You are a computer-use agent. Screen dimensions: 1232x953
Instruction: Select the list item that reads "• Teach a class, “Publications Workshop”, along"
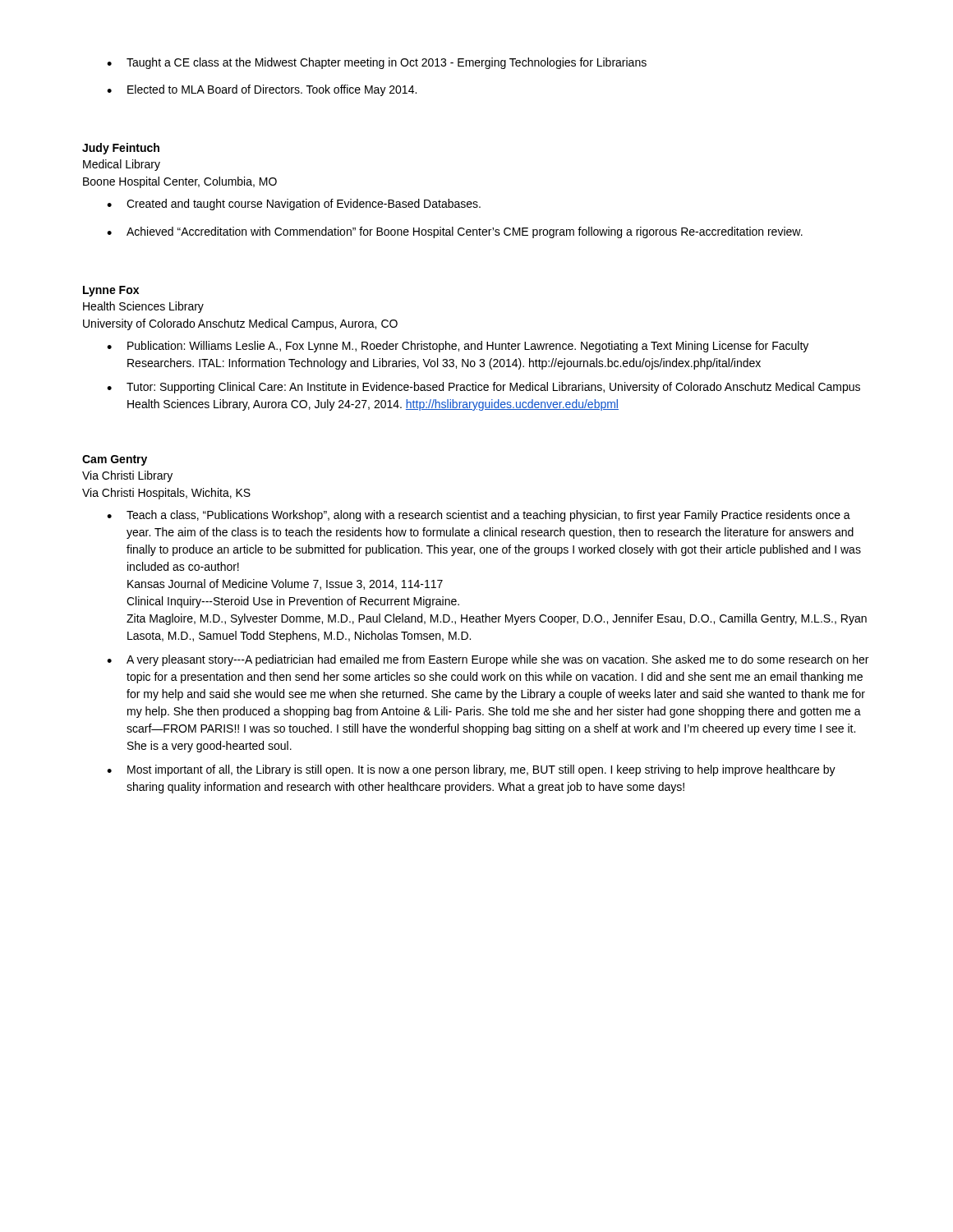tap(479, 516)
